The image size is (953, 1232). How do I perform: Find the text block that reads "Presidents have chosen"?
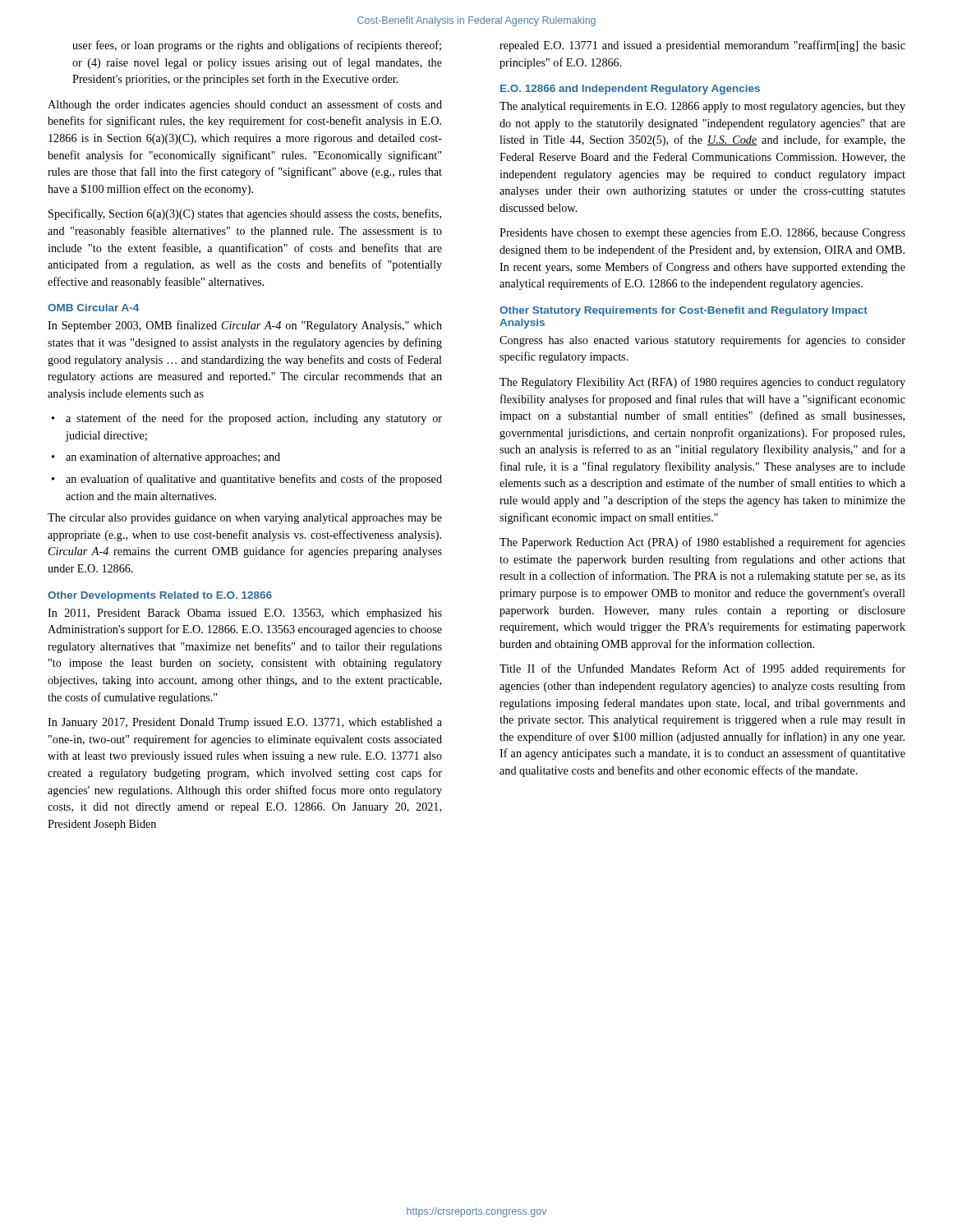[702, 258]
